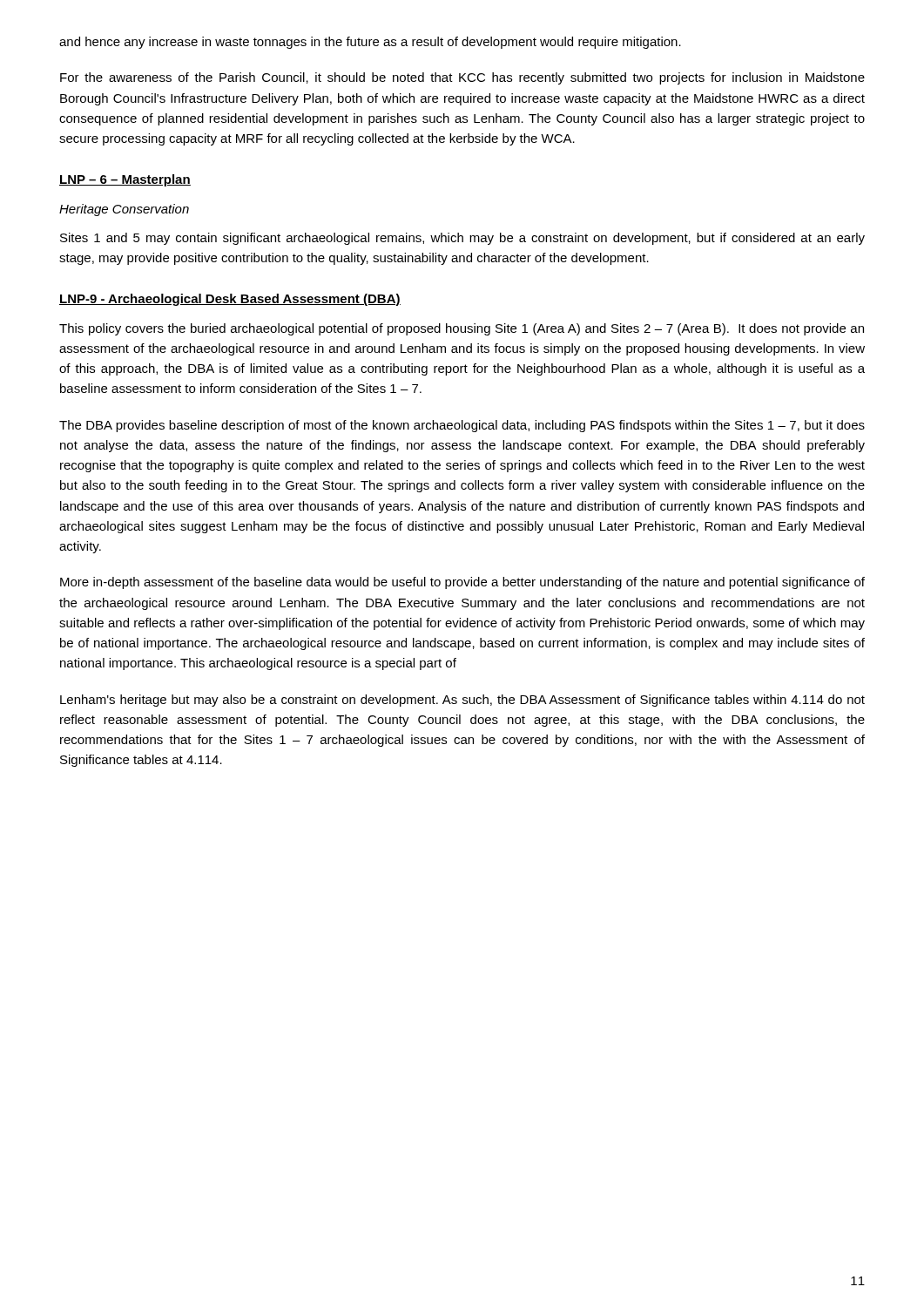Select the text block that reads "The DBA provides baseline description of most of"
The image size is (924, 1307).
462,485
